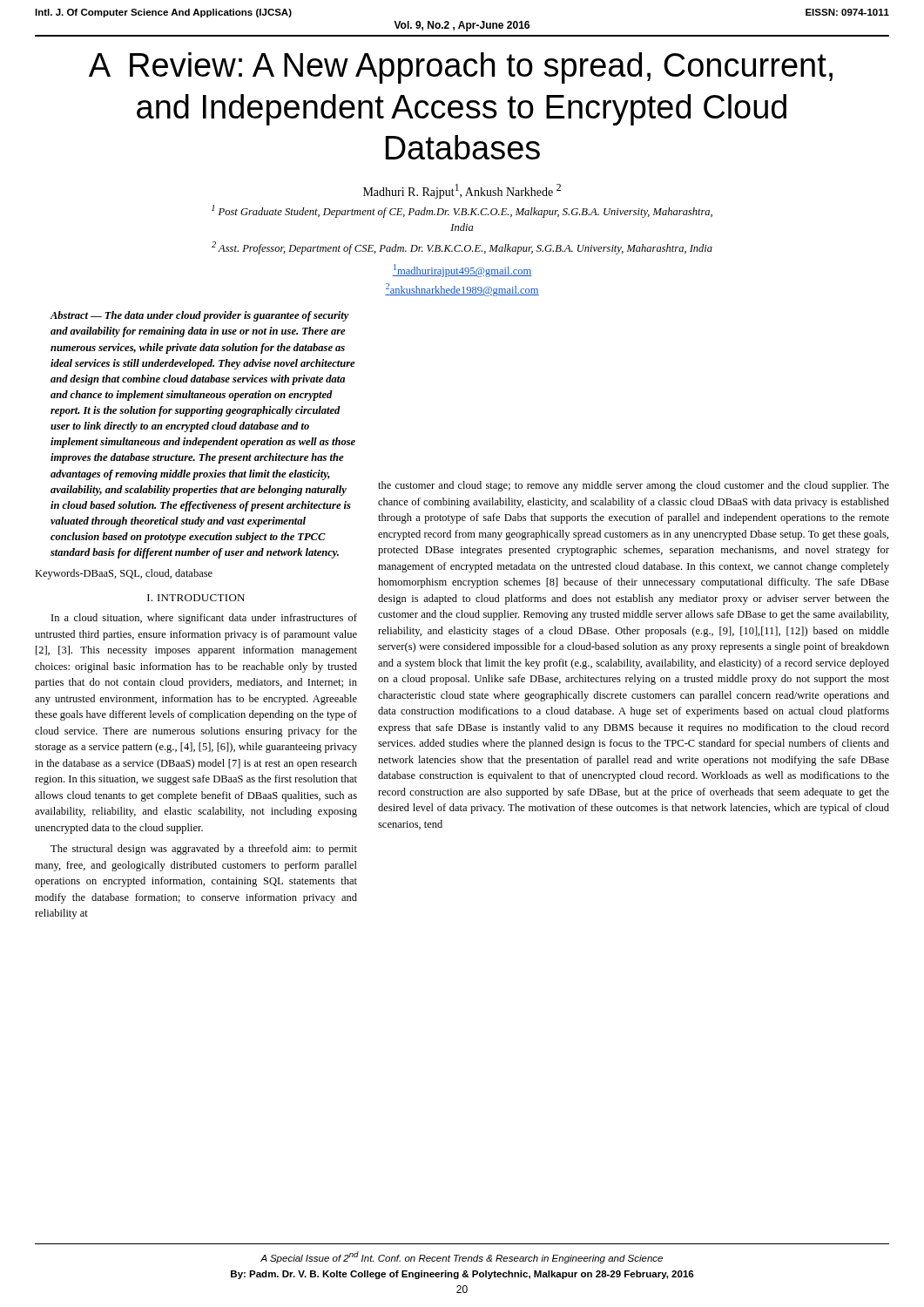Point to the text block starting "I. INTRODUCTION"

point(196,598)
